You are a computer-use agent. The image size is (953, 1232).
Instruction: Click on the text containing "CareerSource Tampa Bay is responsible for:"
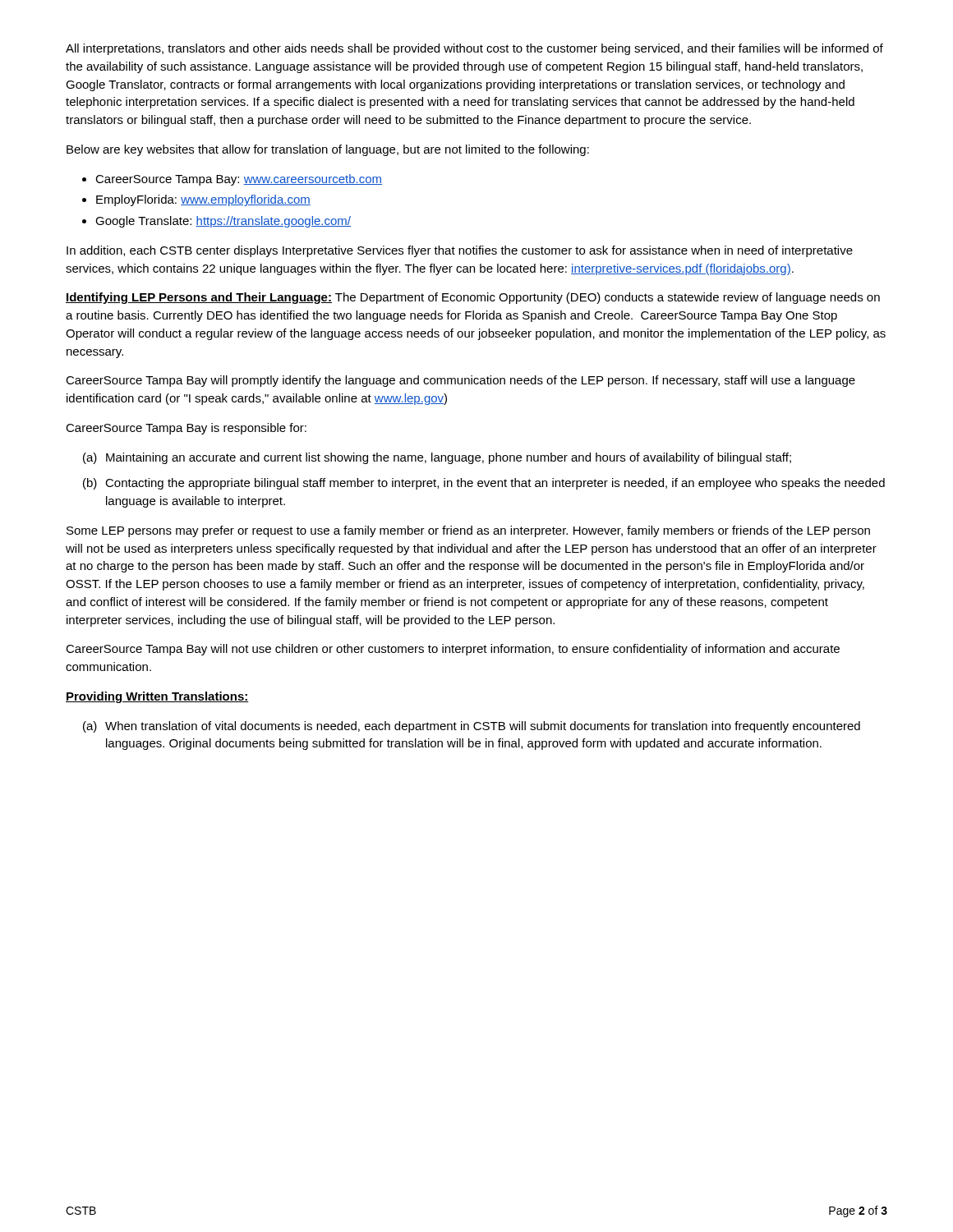pos(186,429)
